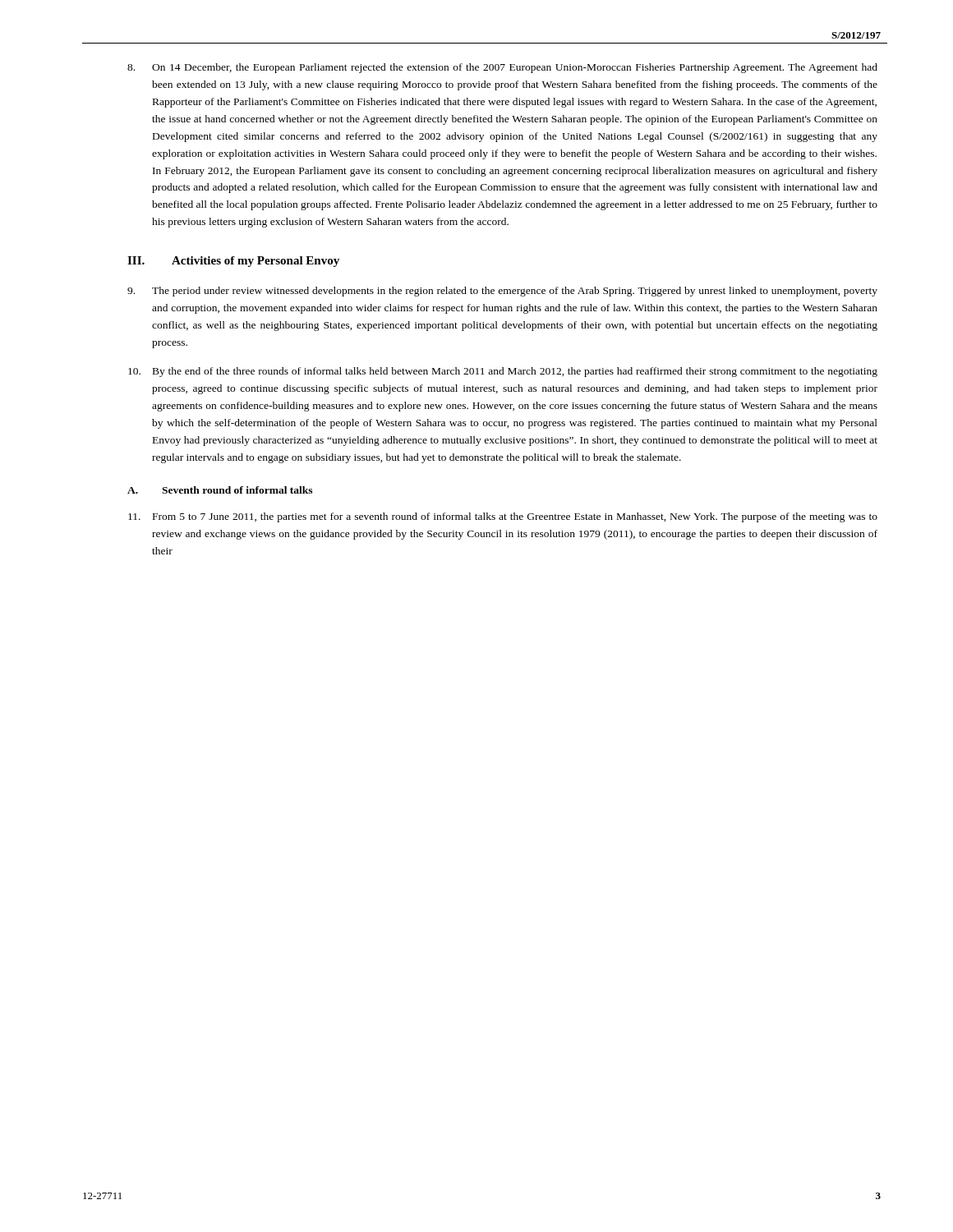The image size is (953, 1232).
Task: Where is the passage that starts "On 14 December, the European Parliament rejected the"?
Action: [x=502, y=145]
